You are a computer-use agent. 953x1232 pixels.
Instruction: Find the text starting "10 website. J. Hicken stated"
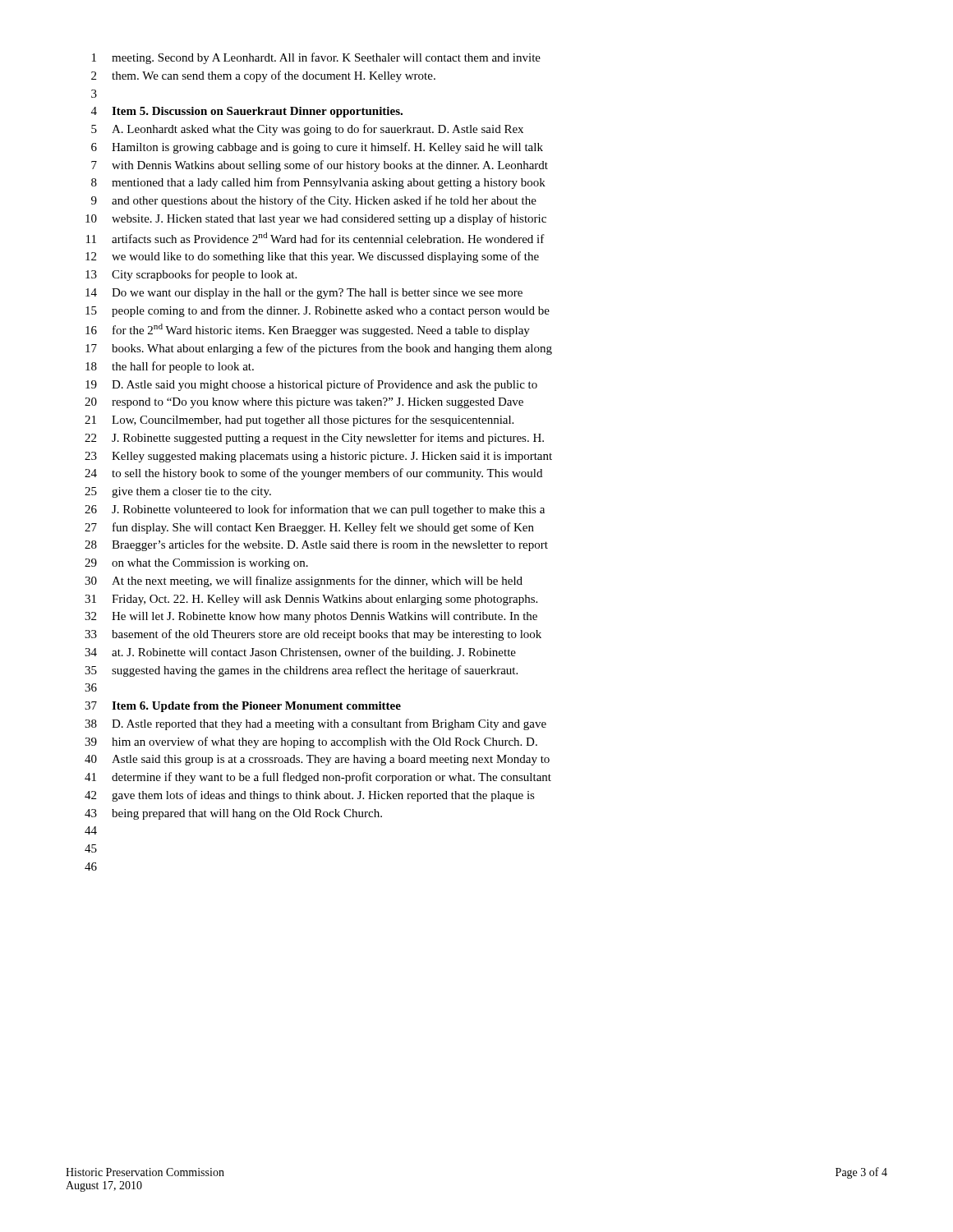click(x=476, y=219)
